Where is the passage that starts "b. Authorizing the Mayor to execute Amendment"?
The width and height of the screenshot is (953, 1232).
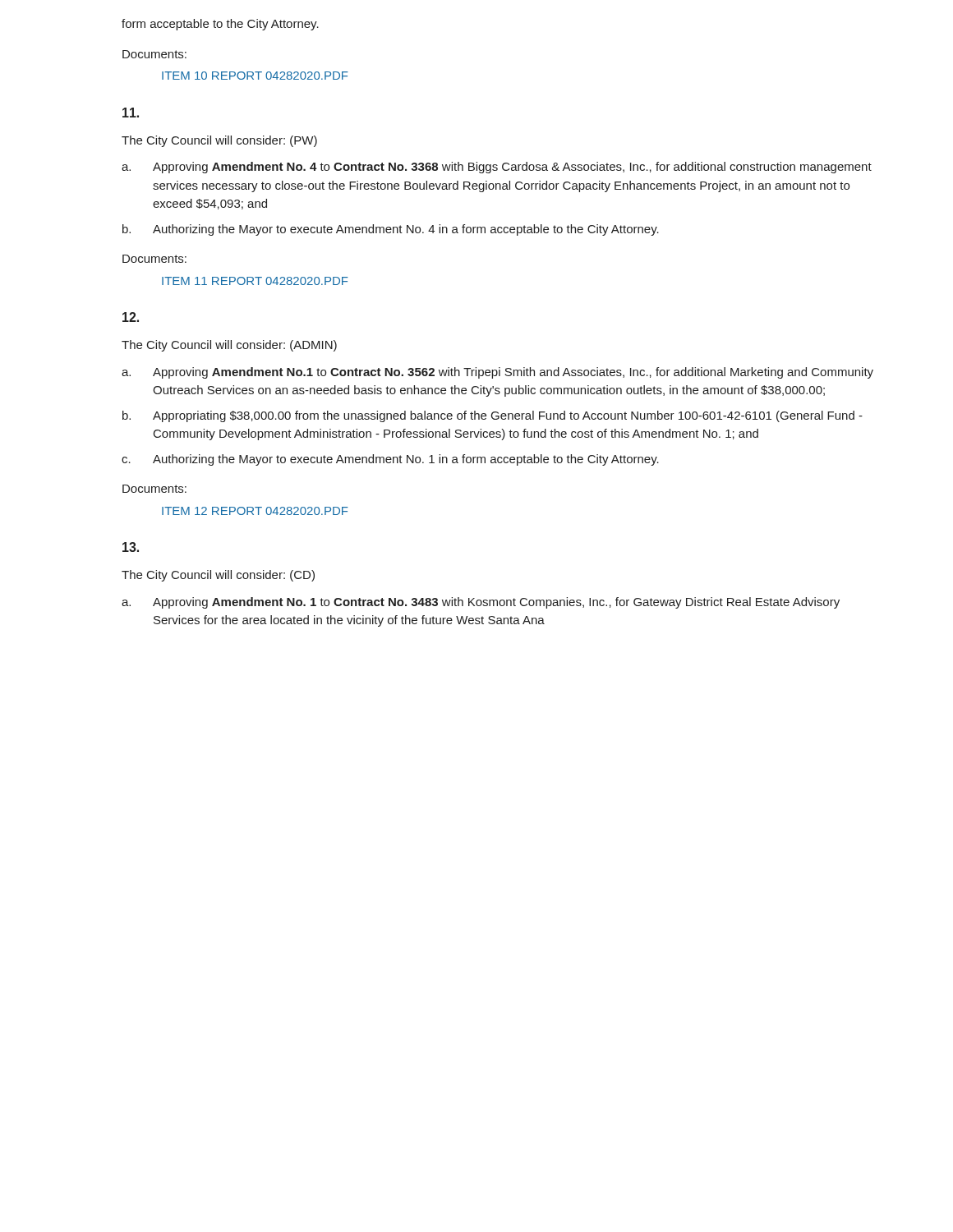[504, 229]
